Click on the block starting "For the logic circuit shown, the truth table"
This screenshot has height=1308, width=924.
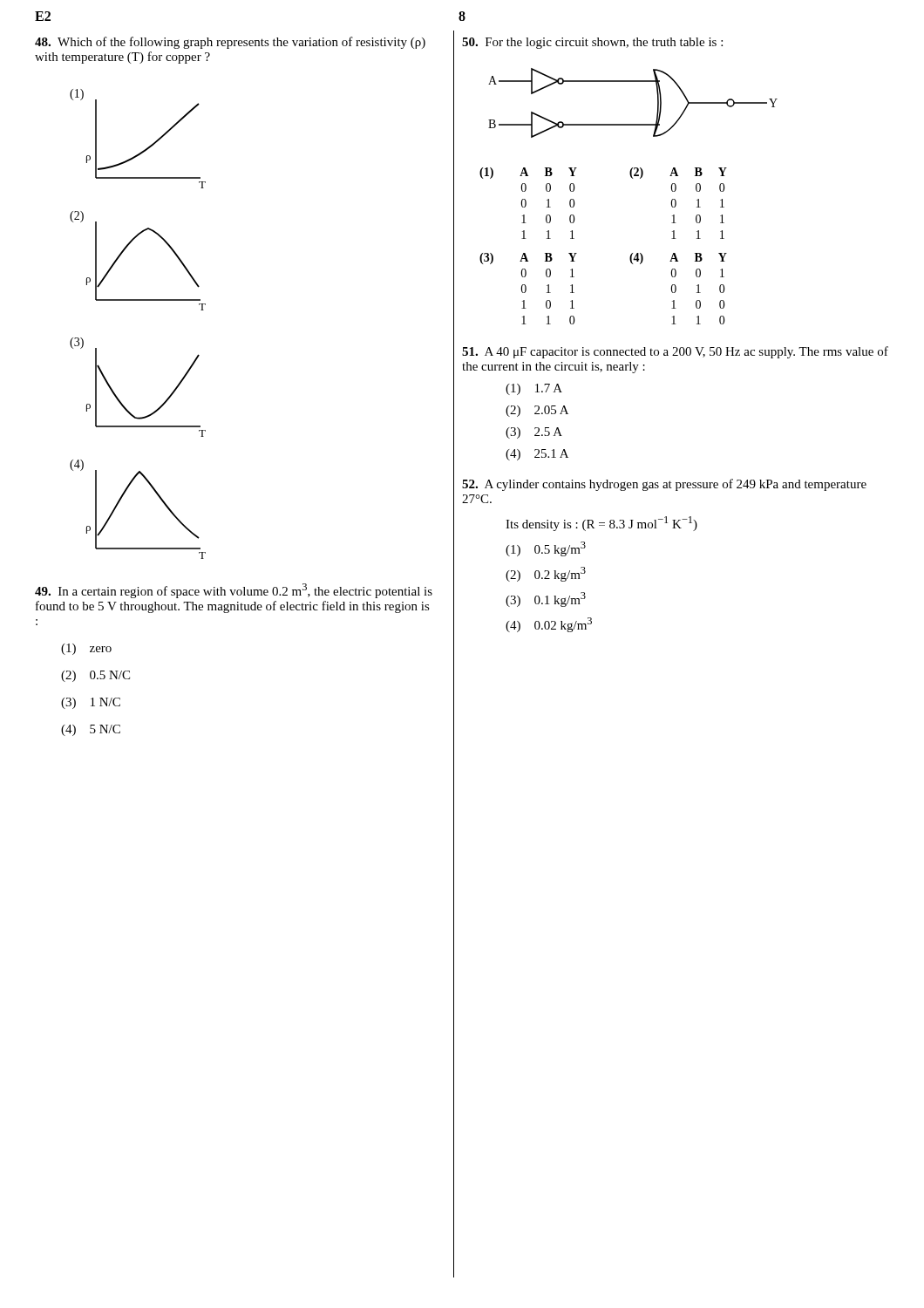[x=593, y=42]
